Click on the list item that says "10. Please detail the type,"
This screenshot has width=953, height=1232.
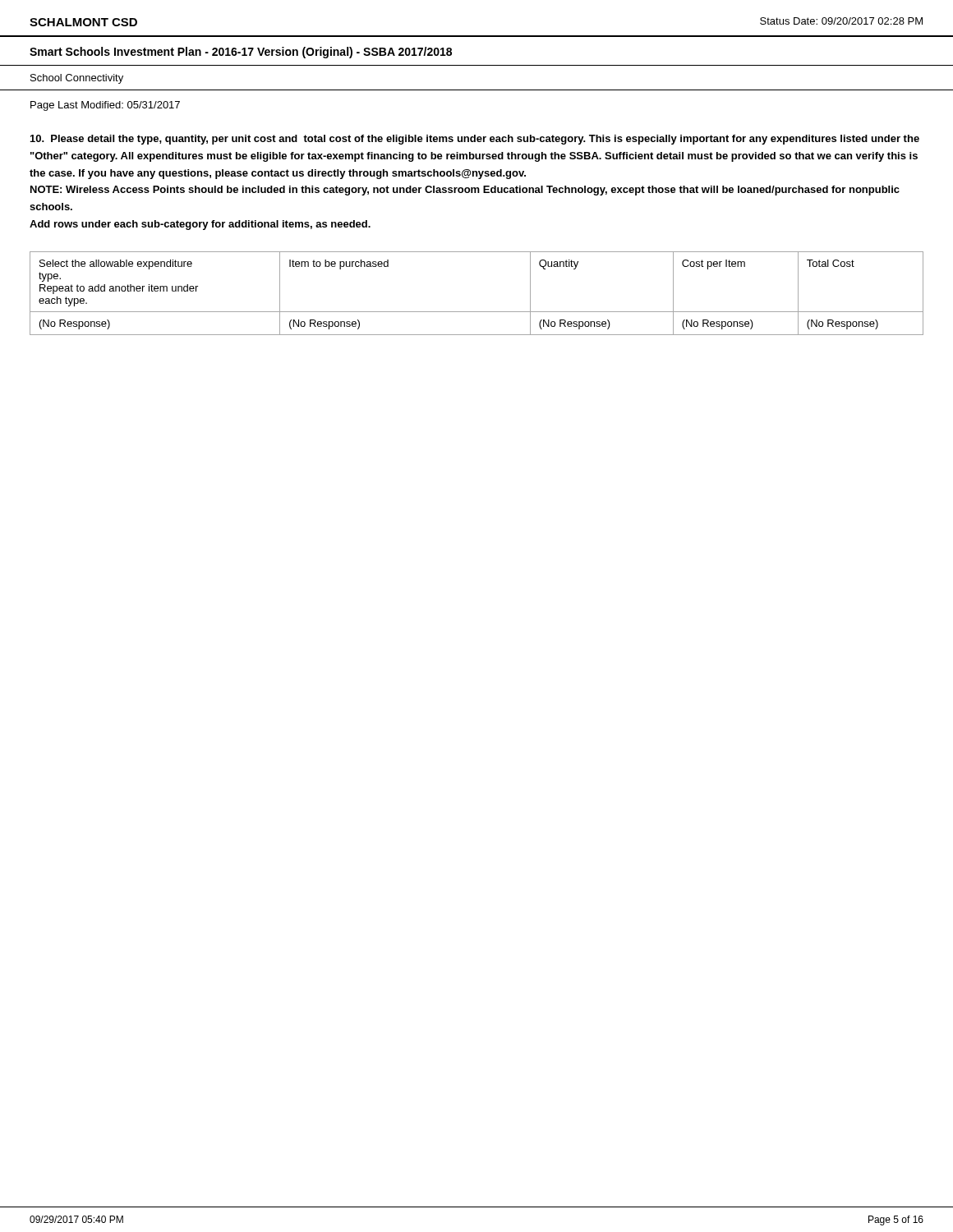[x=476, y=182]
